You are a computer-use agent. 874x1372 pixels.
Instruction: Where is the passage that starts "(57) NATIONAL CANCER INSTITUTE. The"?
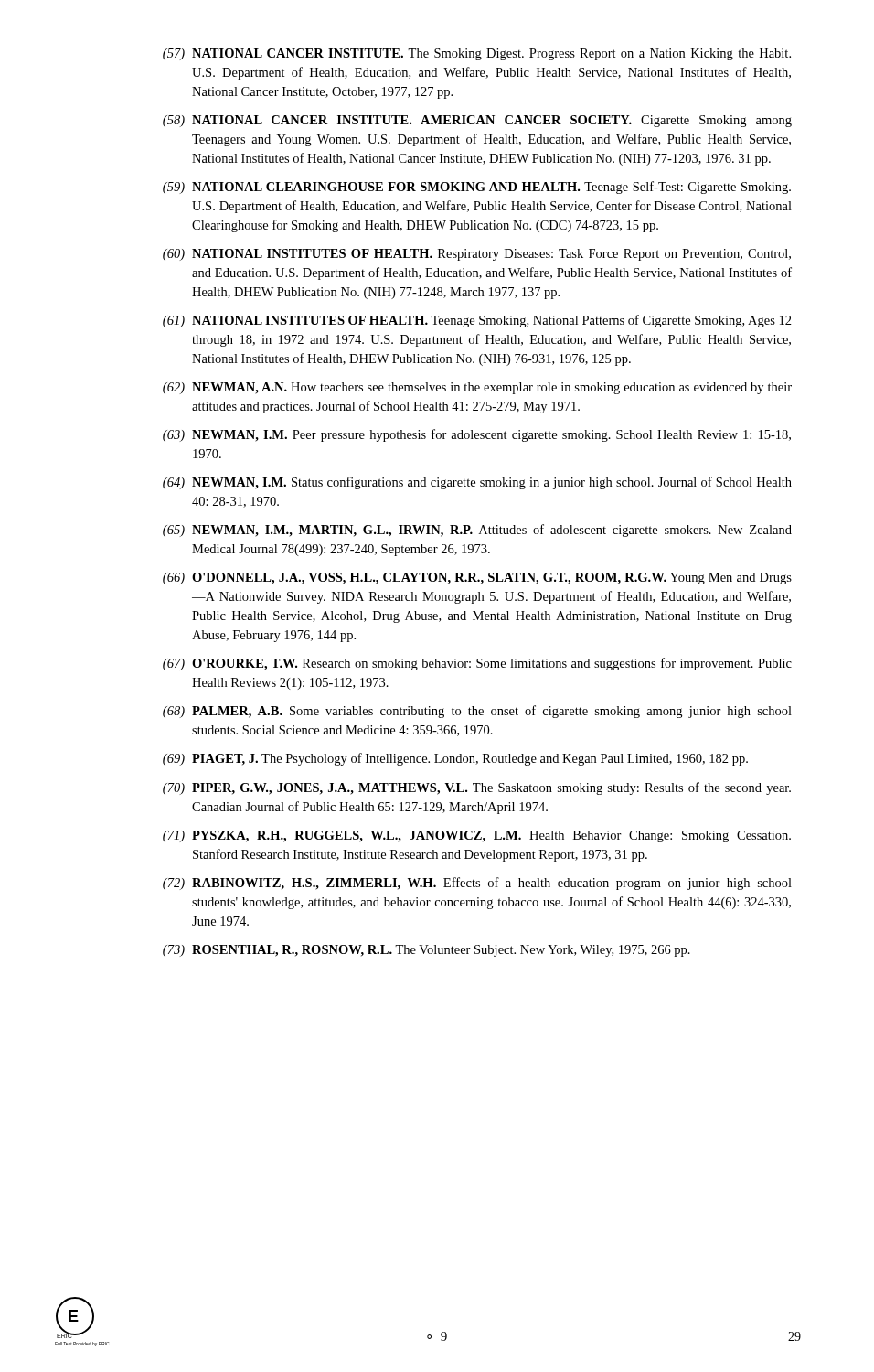464,73
